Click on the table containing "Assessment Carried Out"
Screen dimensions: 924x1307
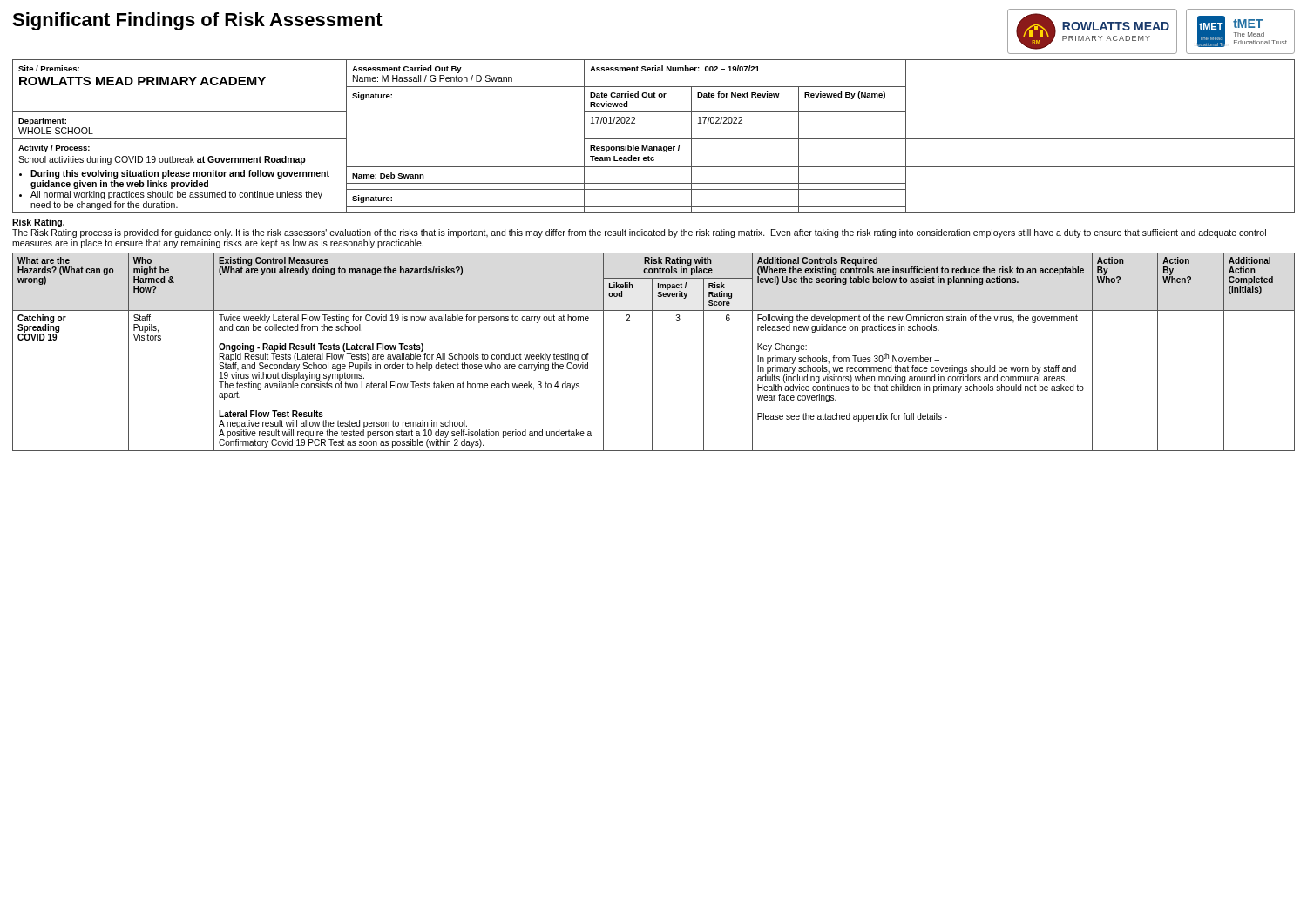pos(654,136)
